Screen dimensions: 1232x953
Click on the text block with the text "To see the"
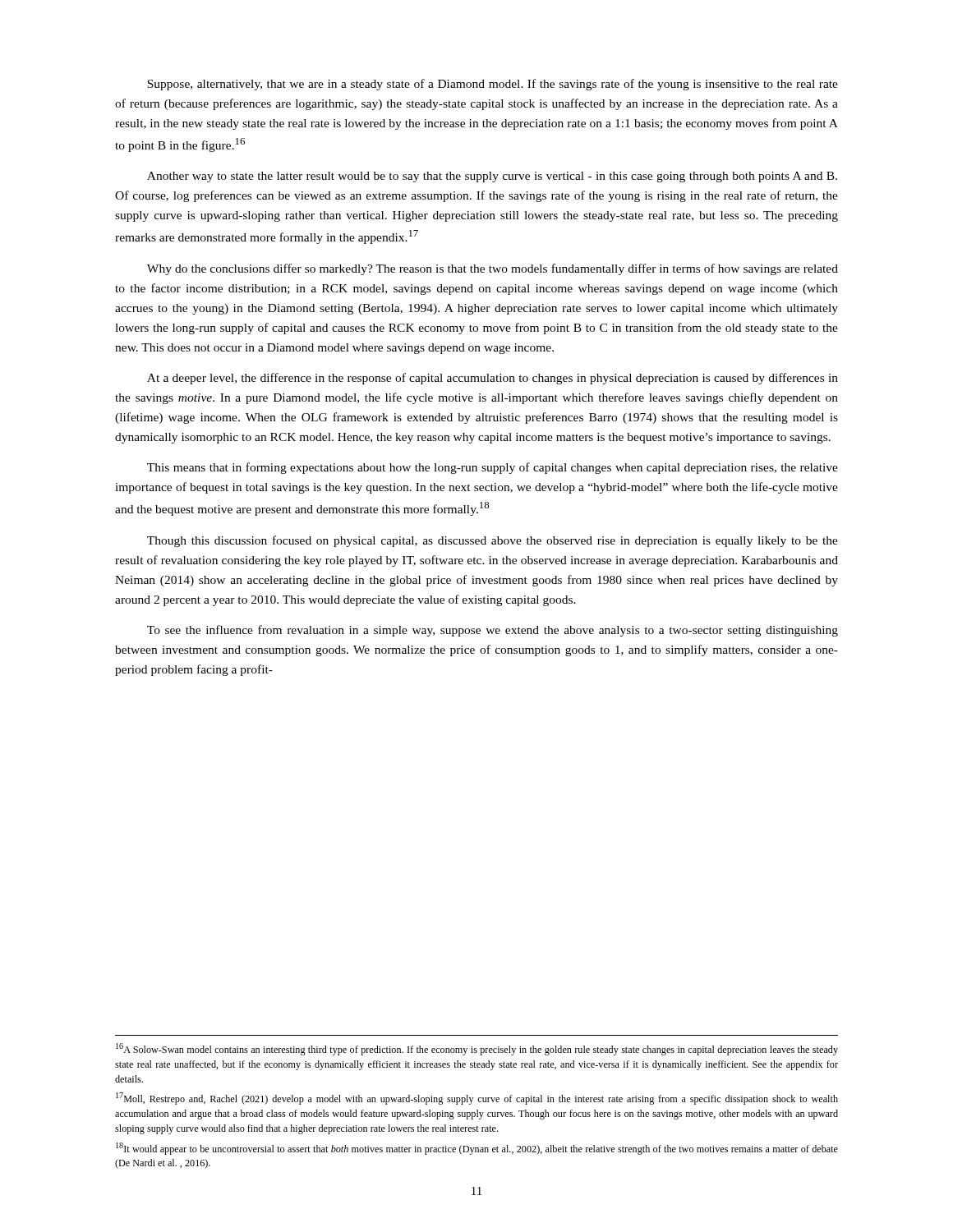tap(476, 649)
